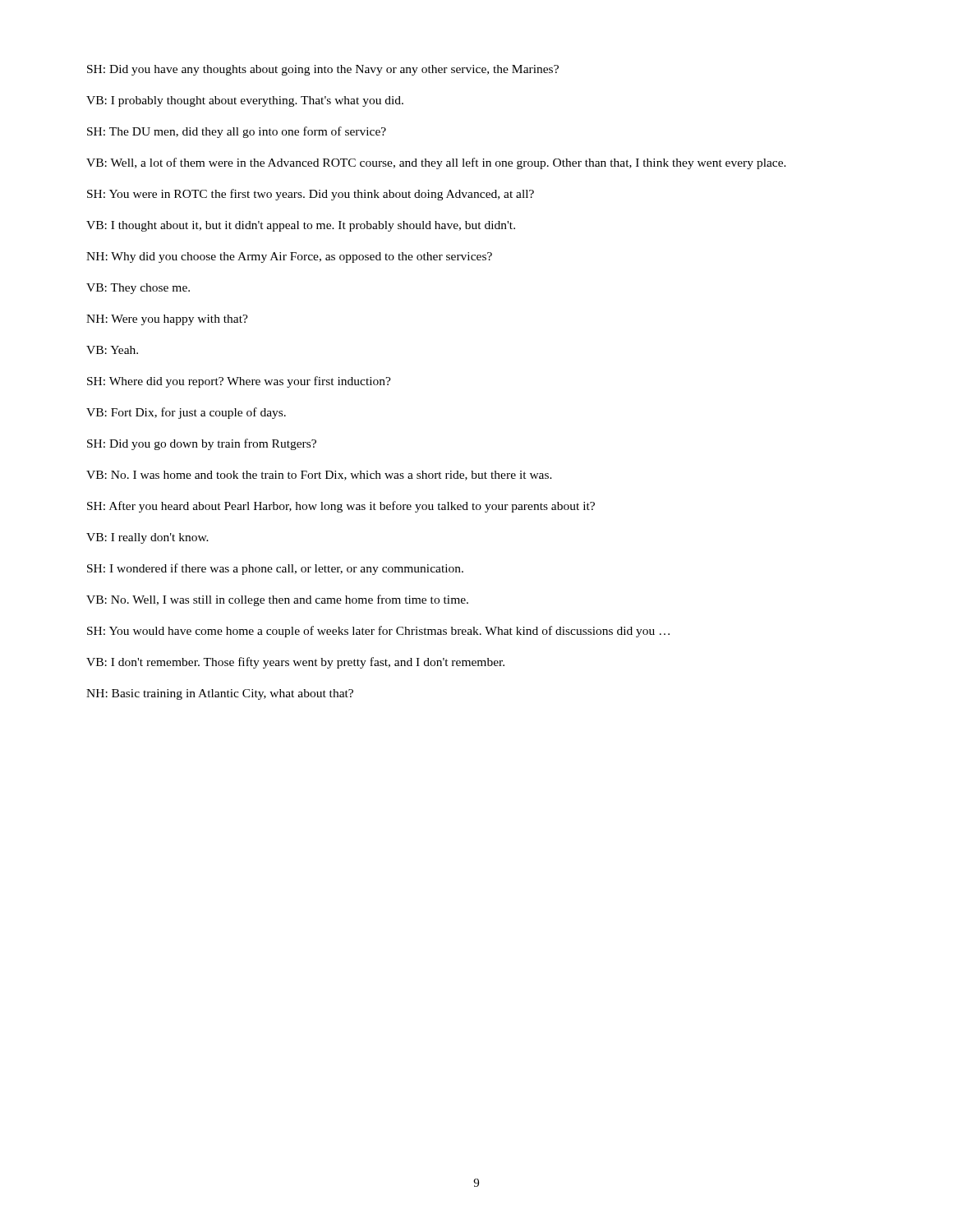Navigate to the region starting "VB: I probably thought about everything."
This screenshot has height=1232, width=953.
(245, 100)
